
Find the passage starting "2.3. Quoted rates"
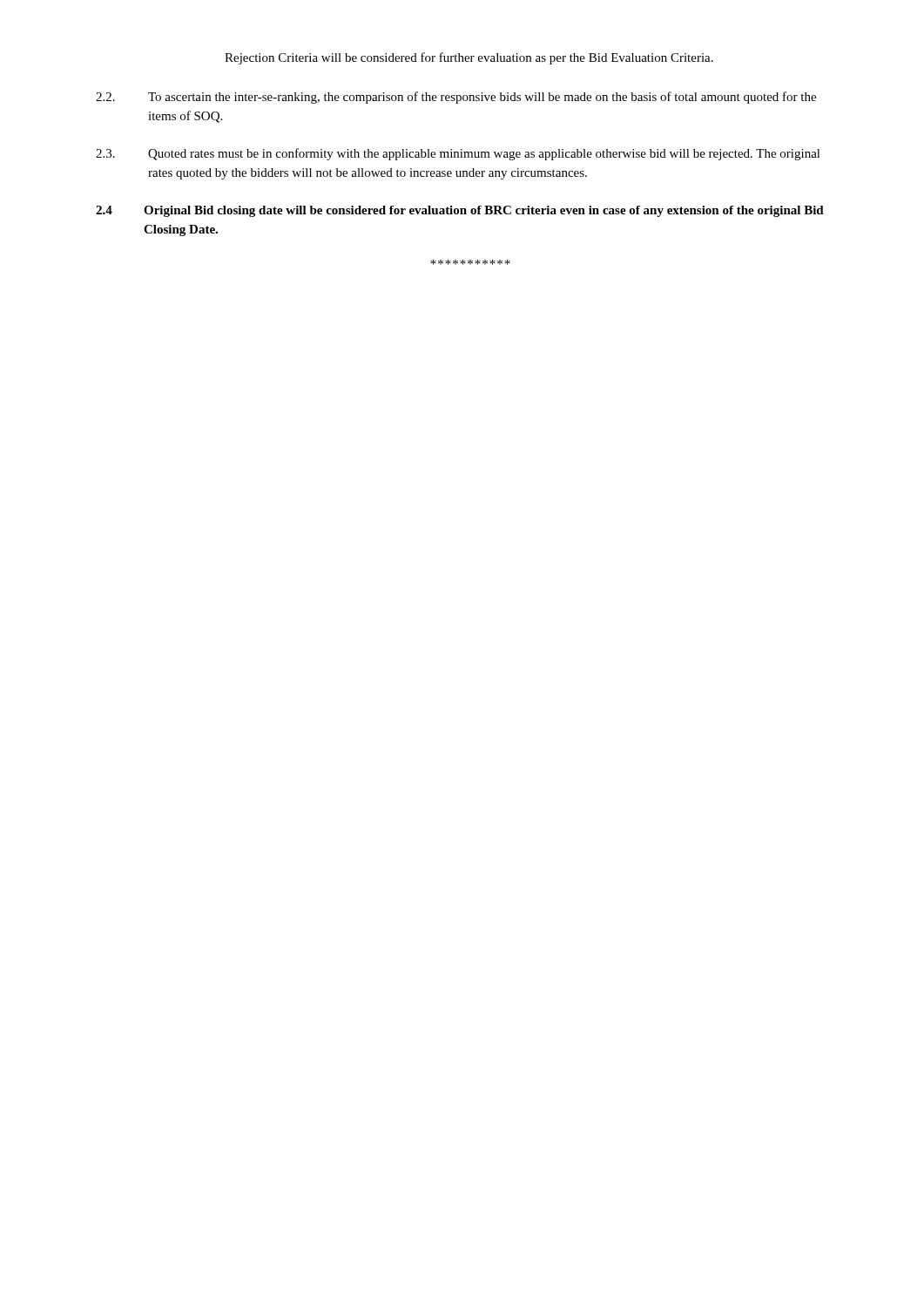471,163
